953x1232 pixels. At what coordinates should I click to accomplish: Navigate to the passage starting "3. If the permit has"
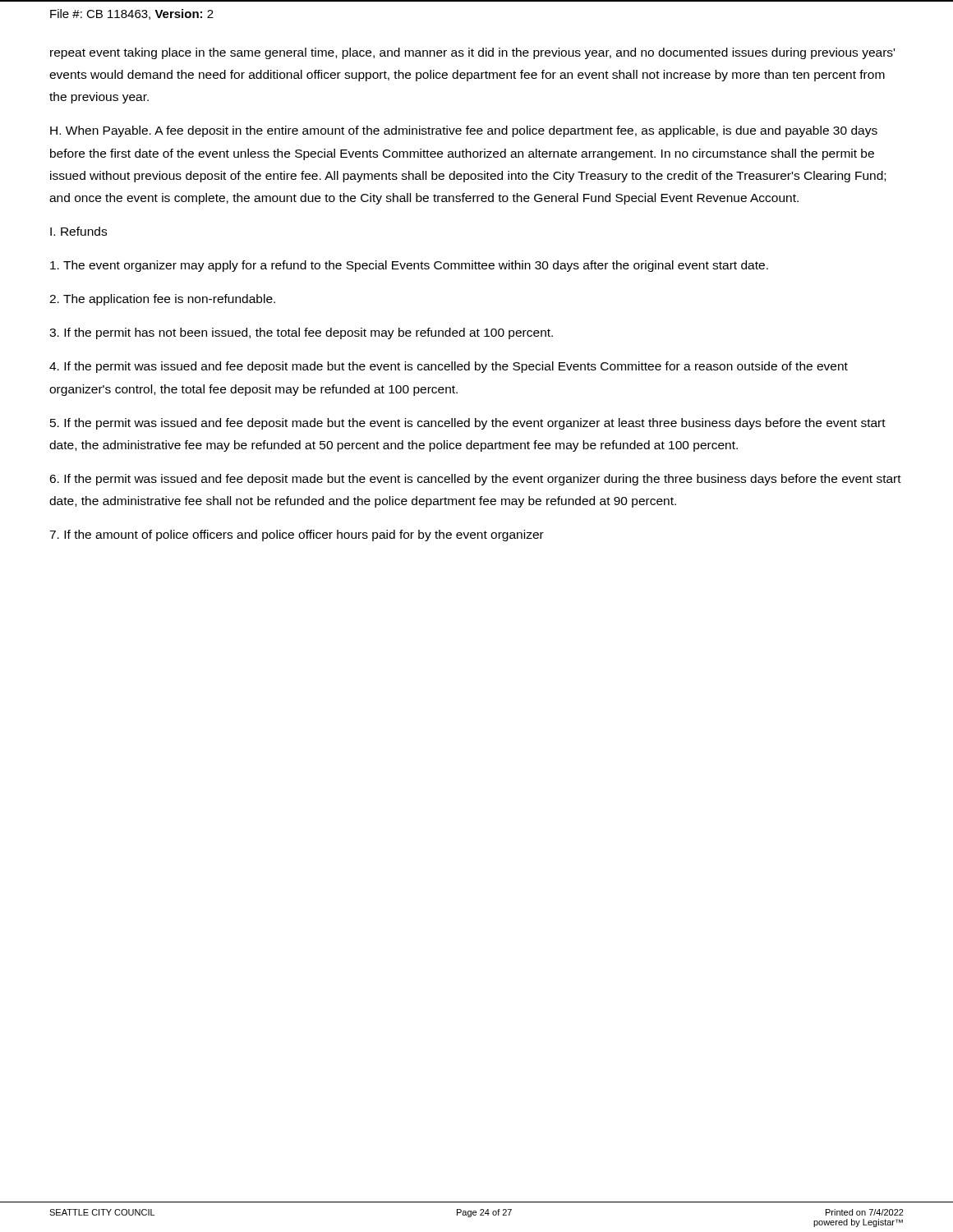click(476, 332)
